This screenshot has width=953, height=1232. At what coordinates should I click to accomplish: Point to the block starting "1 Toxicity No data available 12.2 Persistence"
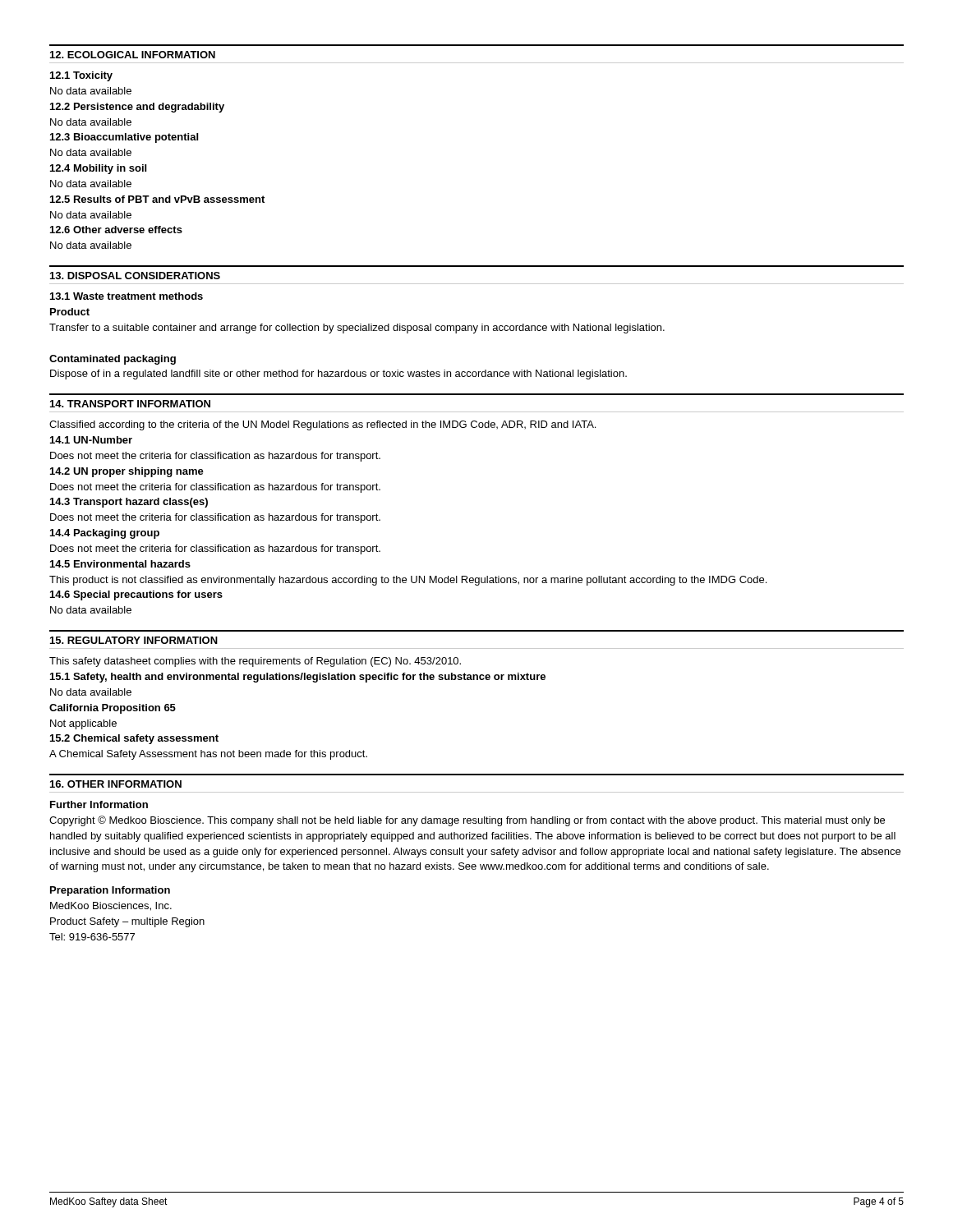81,76
